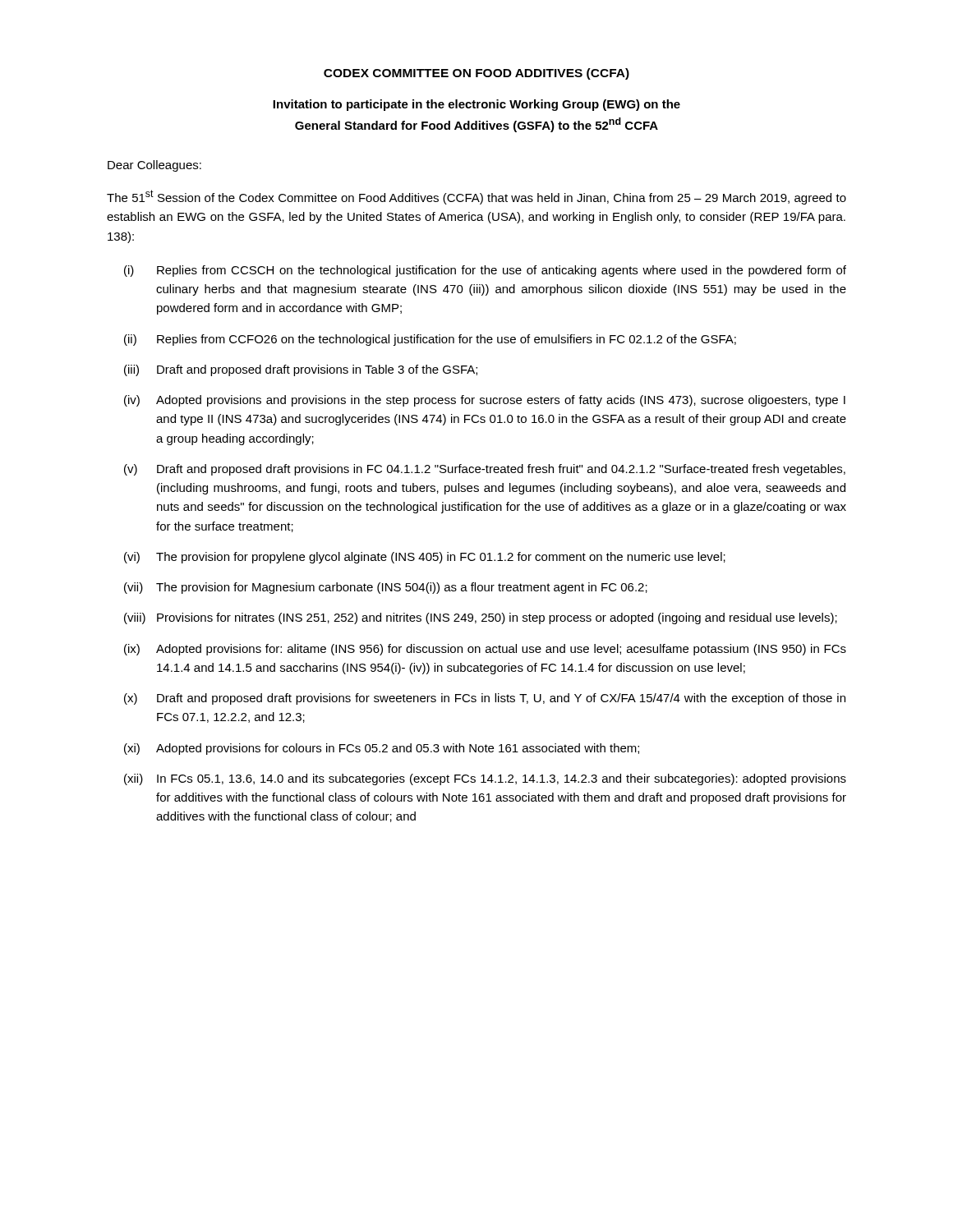Locate the element starting "The 51st Session of the Codex"
The height and width of the screenshot is (1232, 953).
[x=476, y=215]
